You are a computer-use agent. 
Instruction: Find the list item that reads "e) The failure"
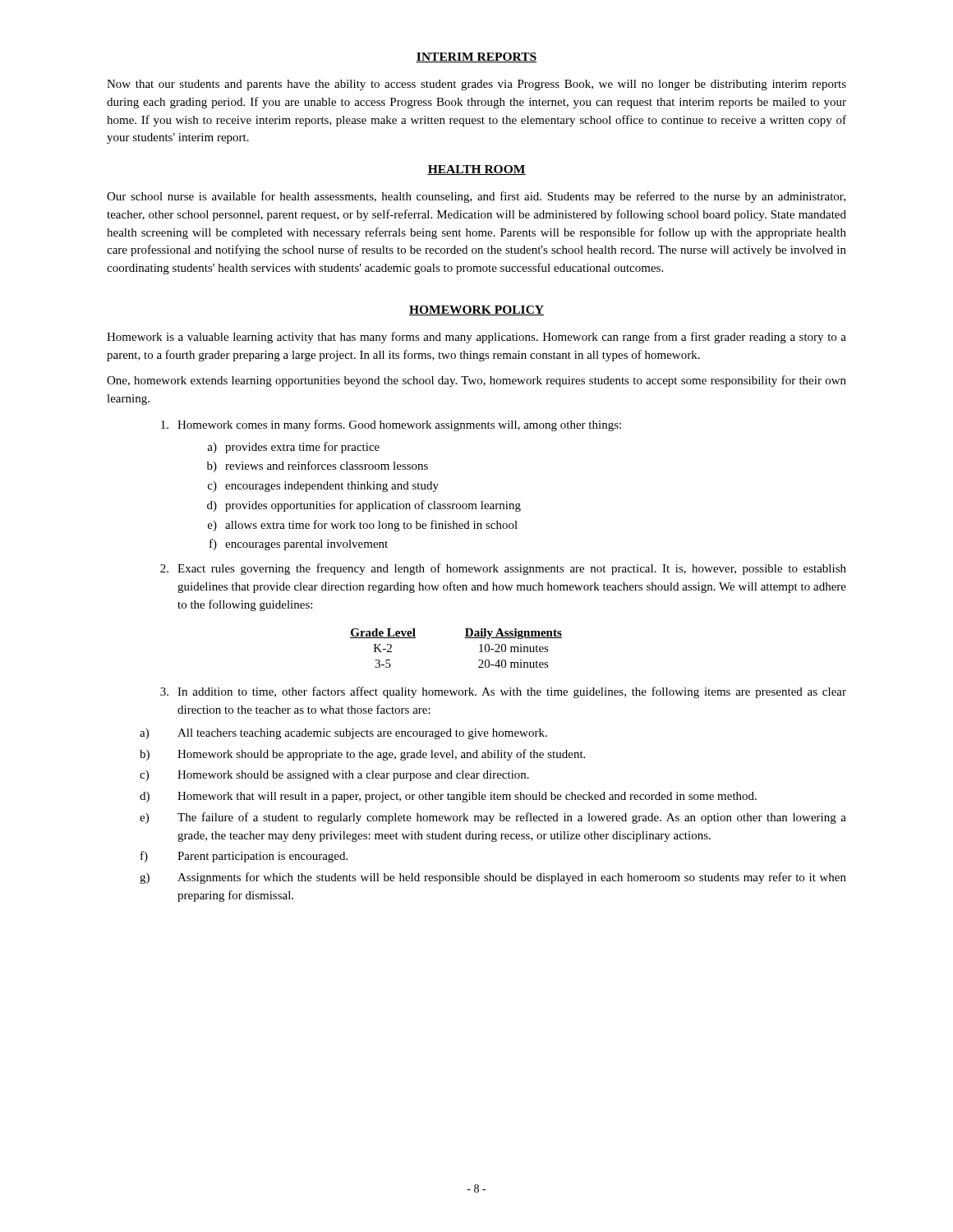click(493, 827)
